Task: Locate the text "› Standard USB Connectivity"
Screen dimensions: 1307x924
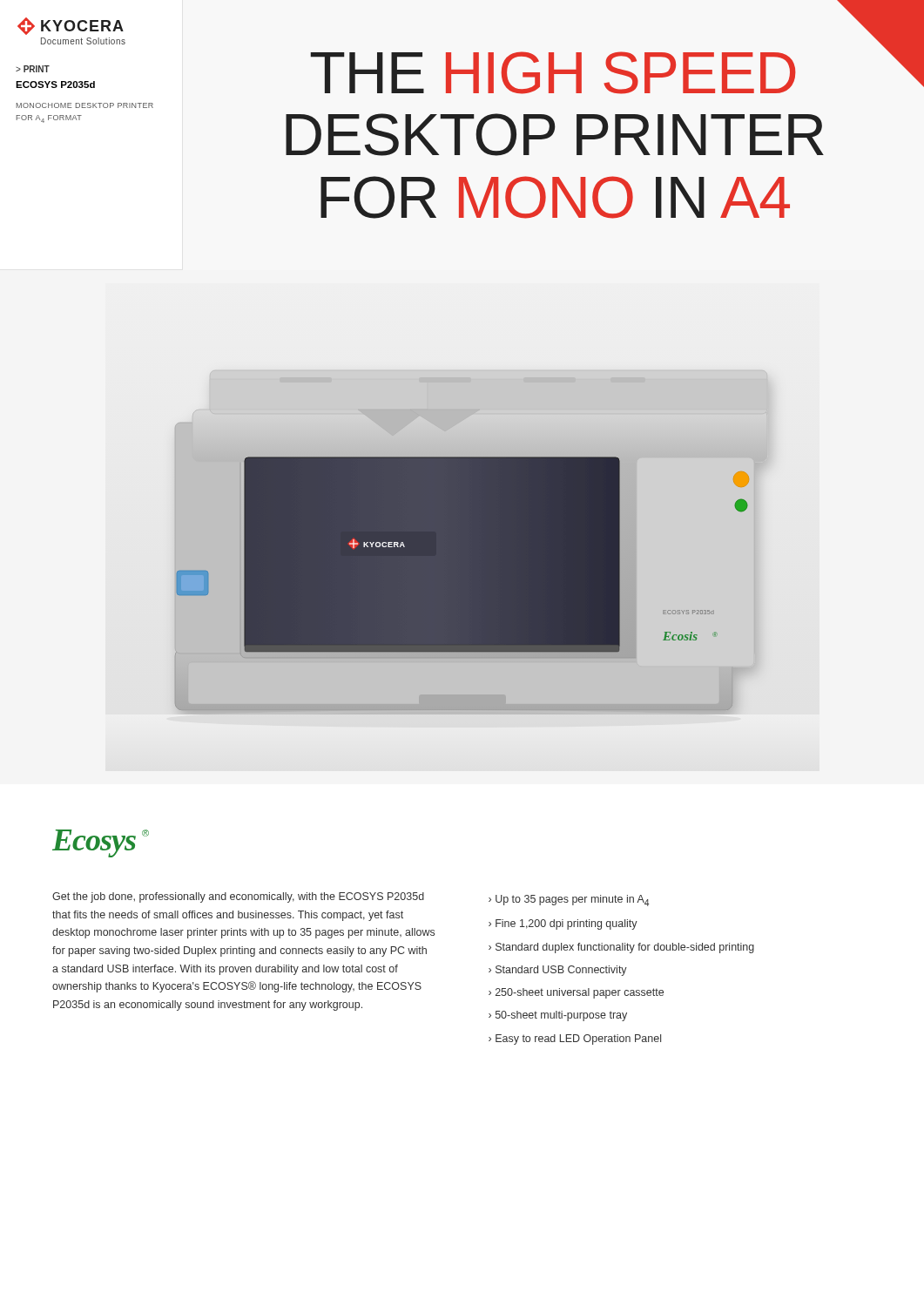Action: (x=557, y=970)
